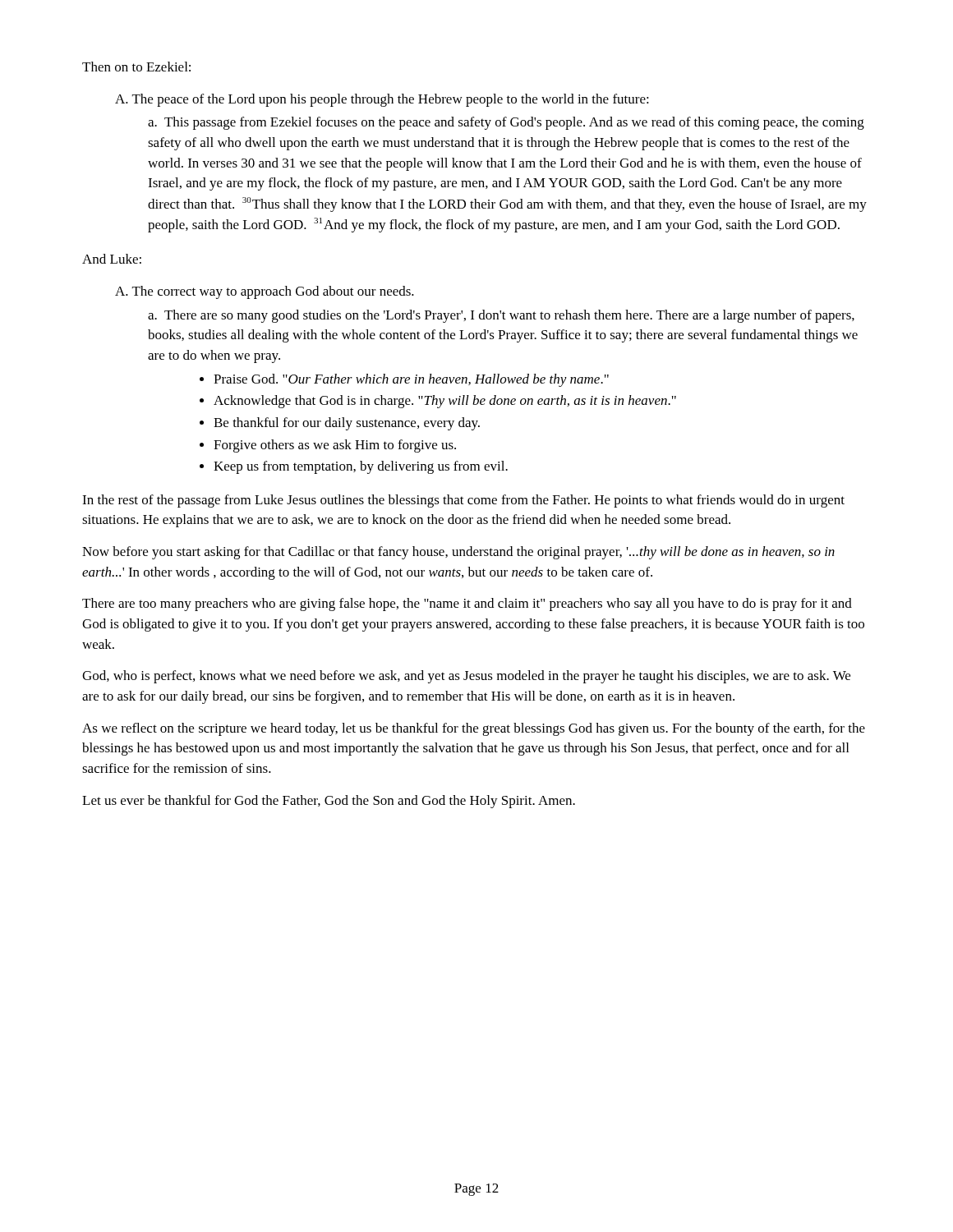Navigate to the text block starting "There are too many preachers who are giving"
953x1232 pixels.
pyautogui.click(x=474, y=624)
